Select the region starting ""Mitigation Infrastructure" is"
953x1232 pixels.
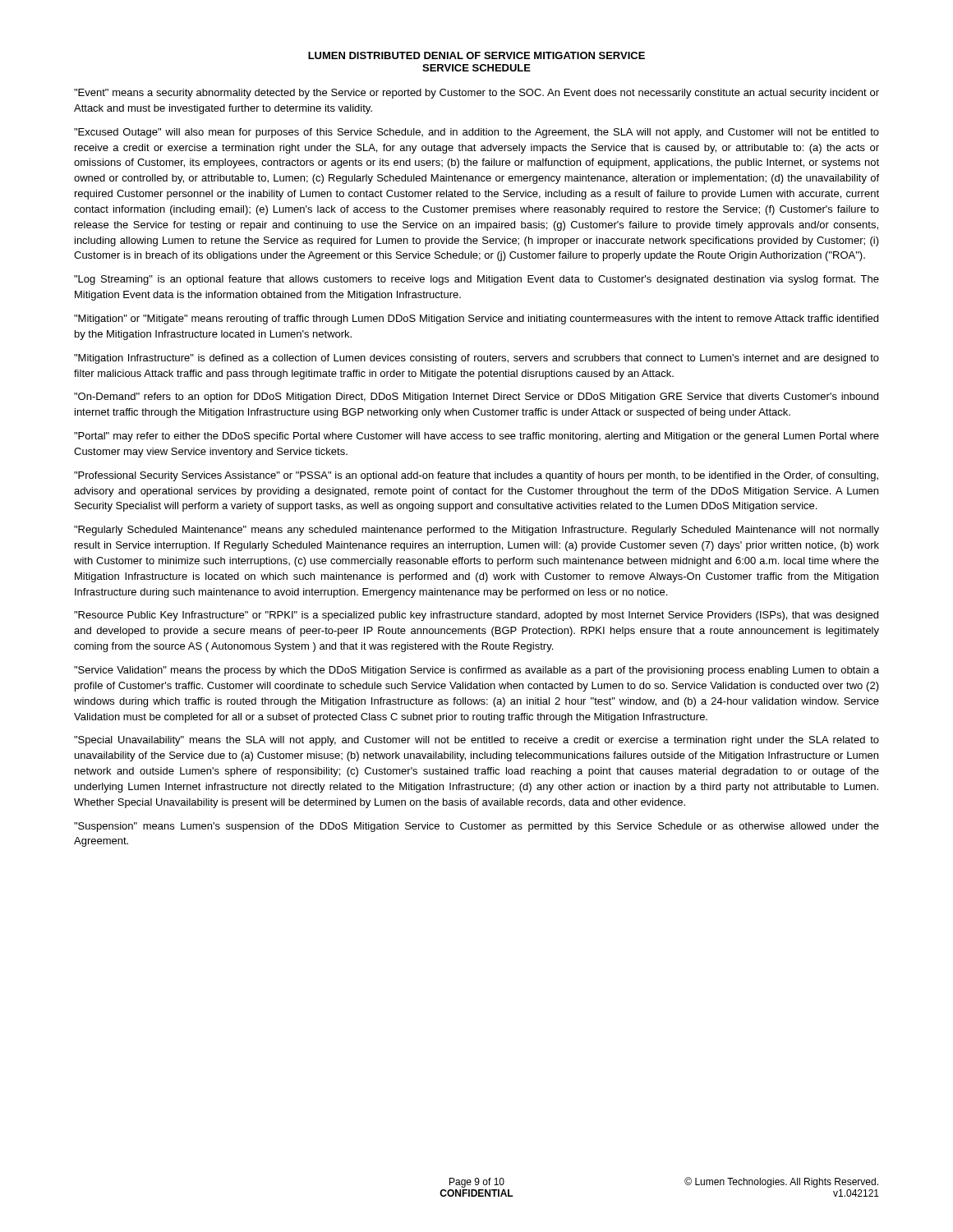point(476,366)
